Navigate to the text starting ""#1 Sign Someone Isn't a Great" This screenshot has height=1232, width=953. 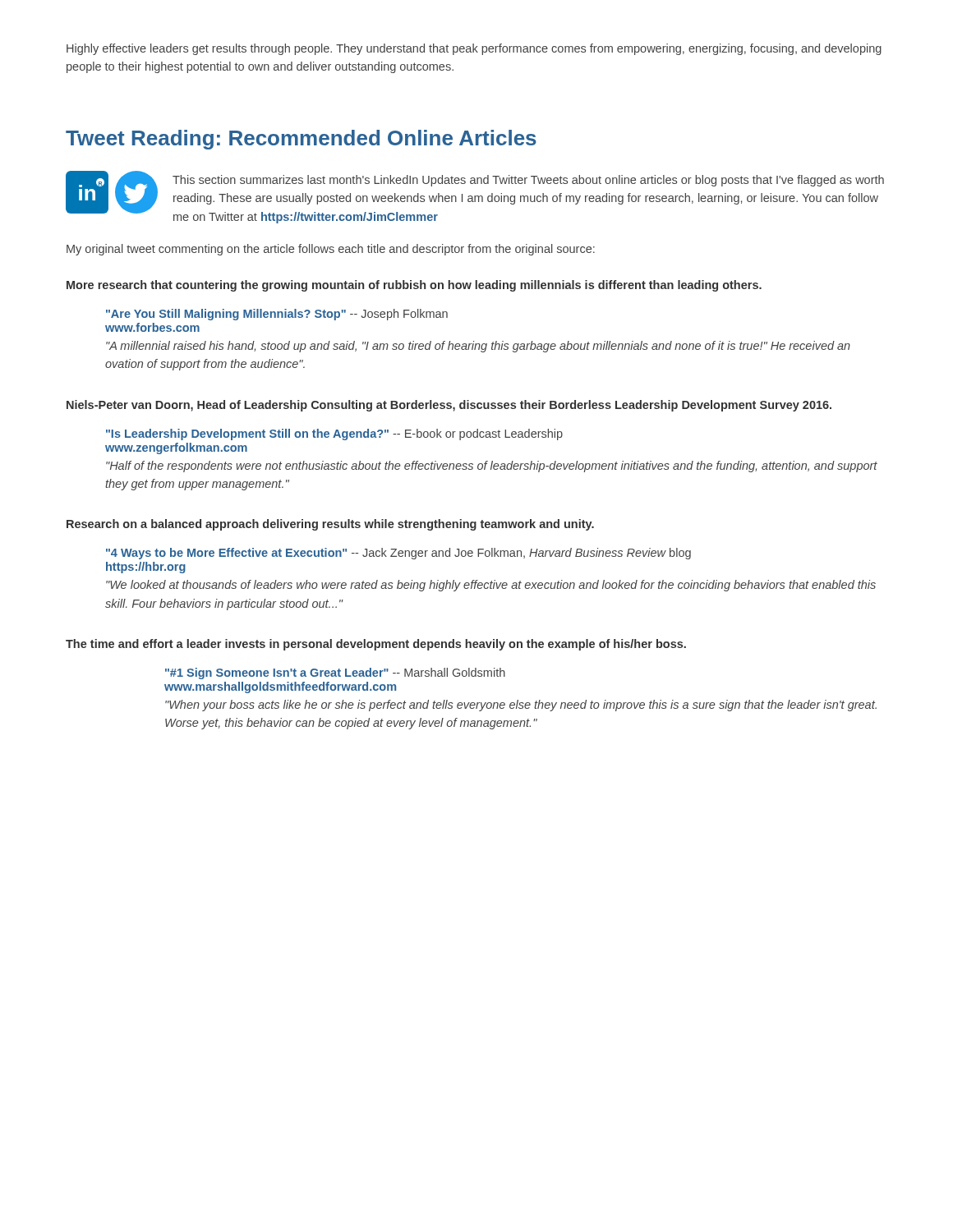coord(526,699)
